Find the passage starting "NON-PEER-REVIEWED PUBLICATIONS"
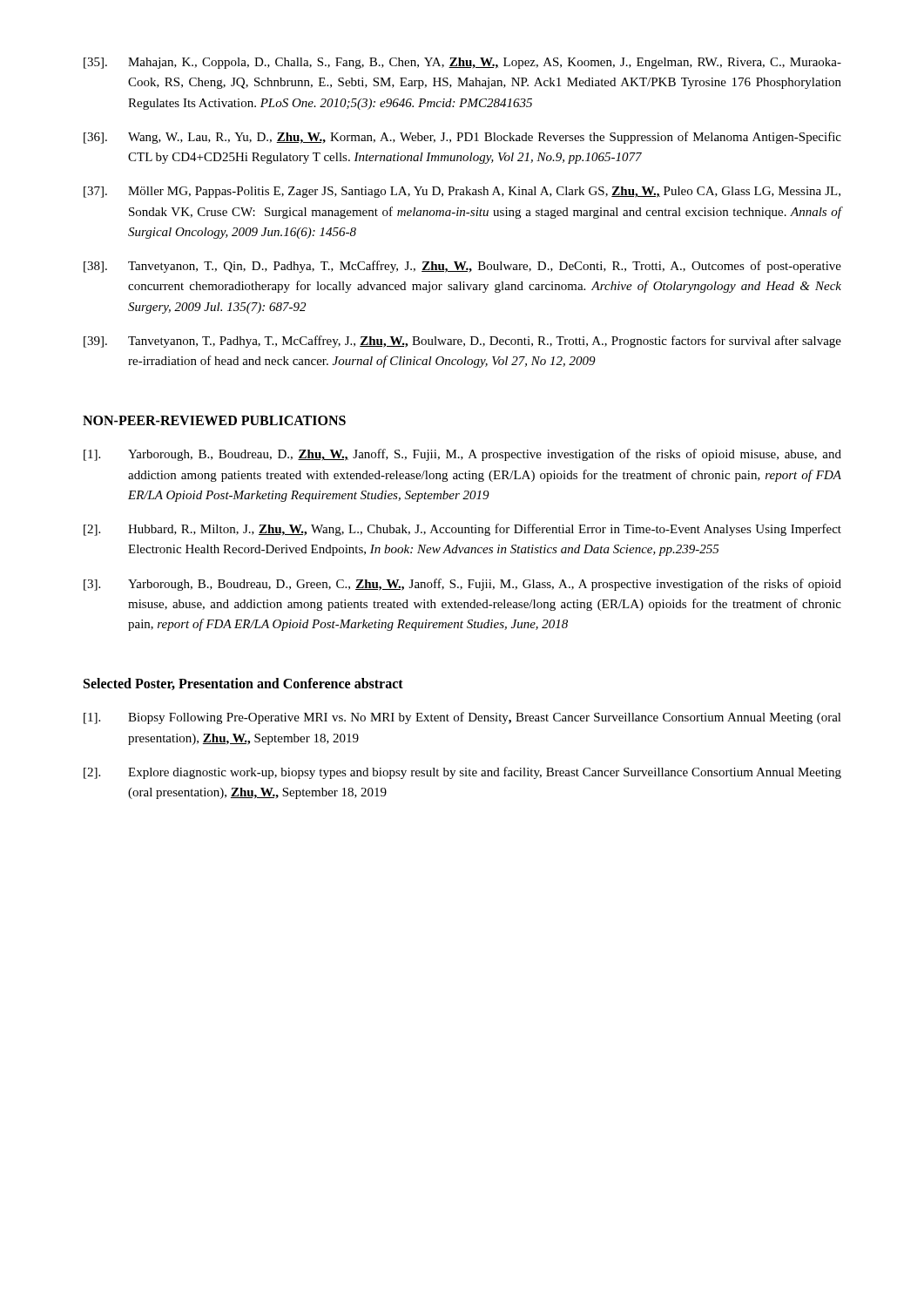The image size is (924, 1307). [x=214, y=421]
